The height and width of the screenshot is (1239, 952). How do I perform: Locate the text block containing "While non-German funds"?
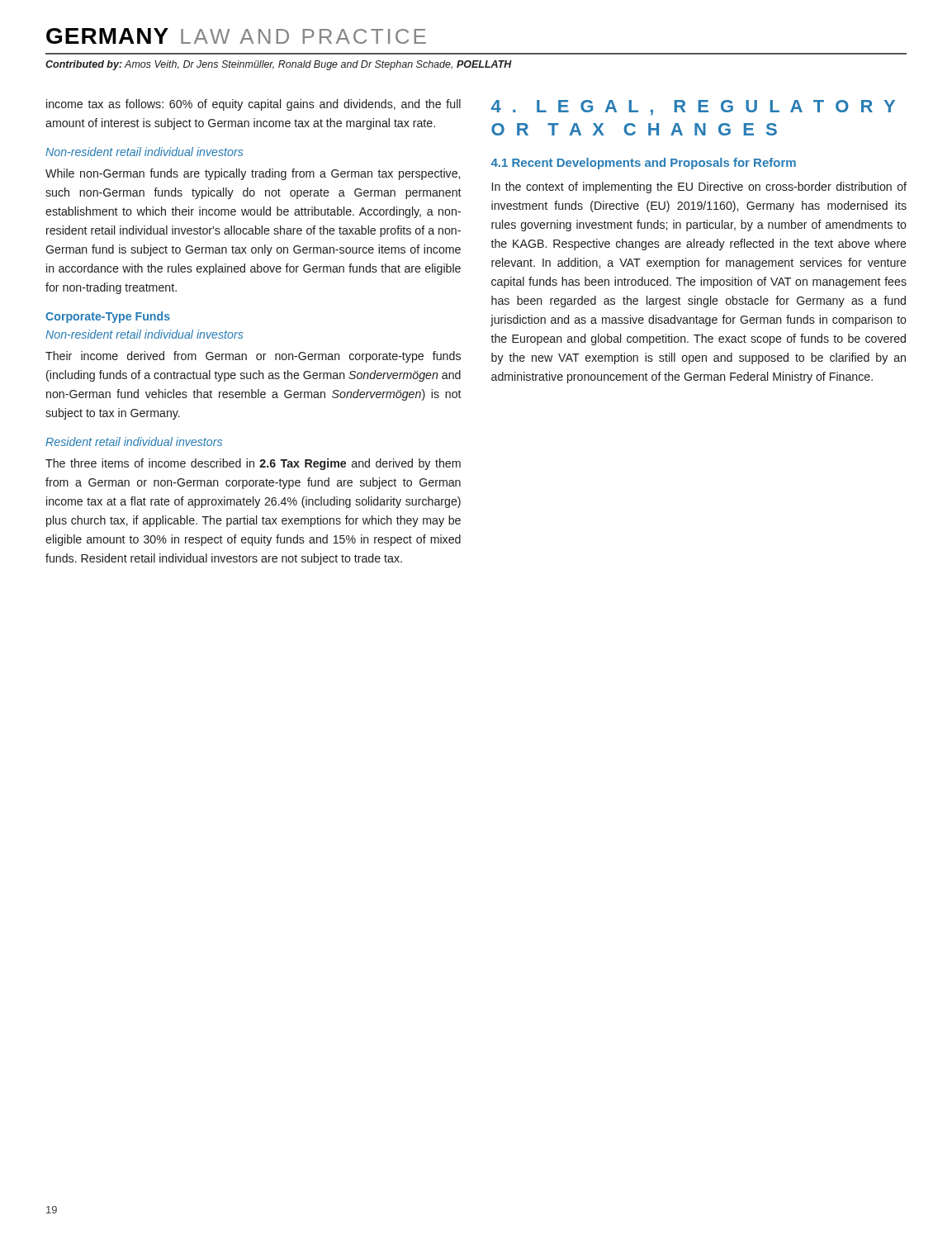click(253, 230)
